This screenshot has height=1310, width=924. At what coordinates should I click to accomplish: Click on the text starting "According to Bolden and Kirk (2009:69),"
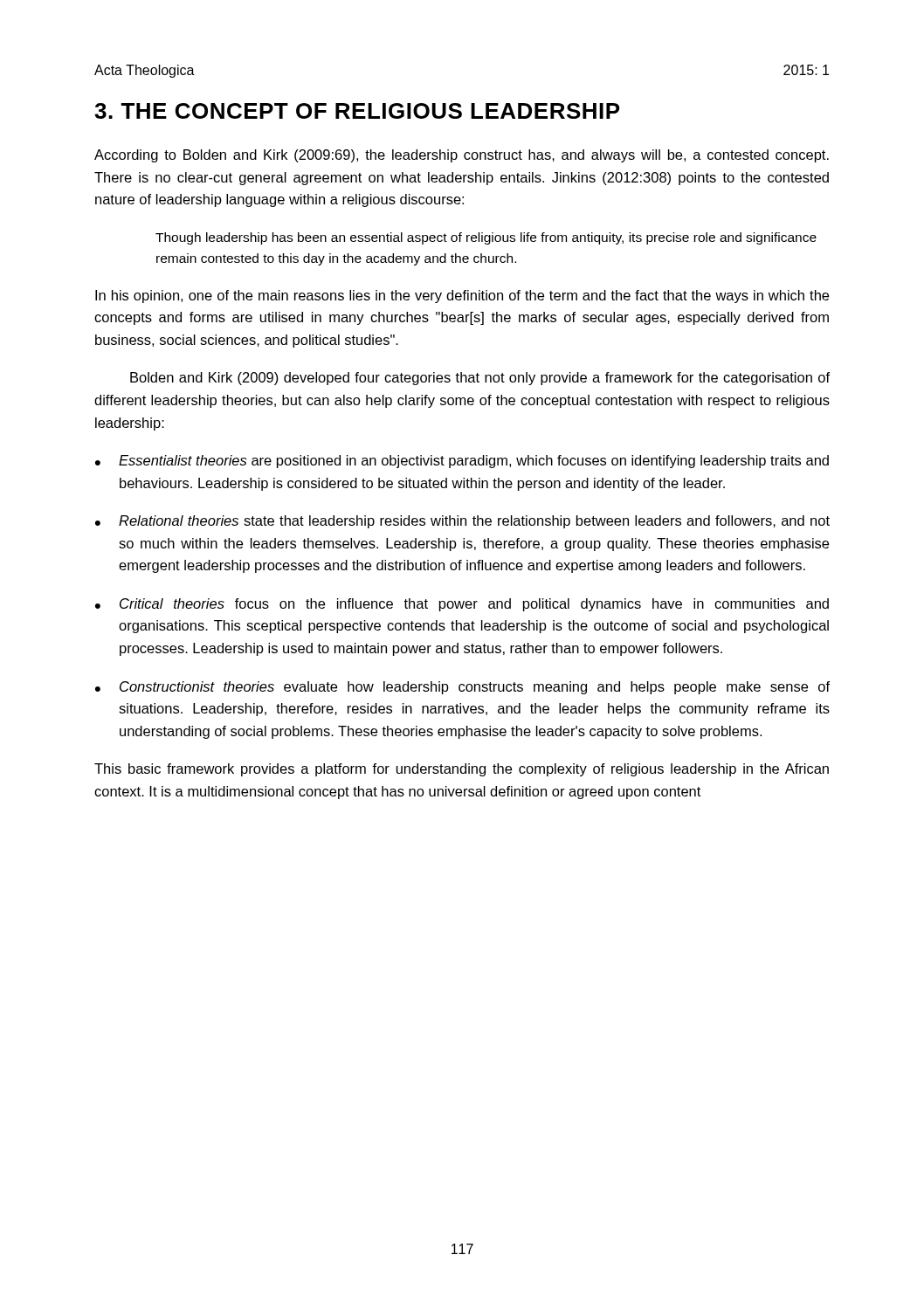tap(462, 177)
